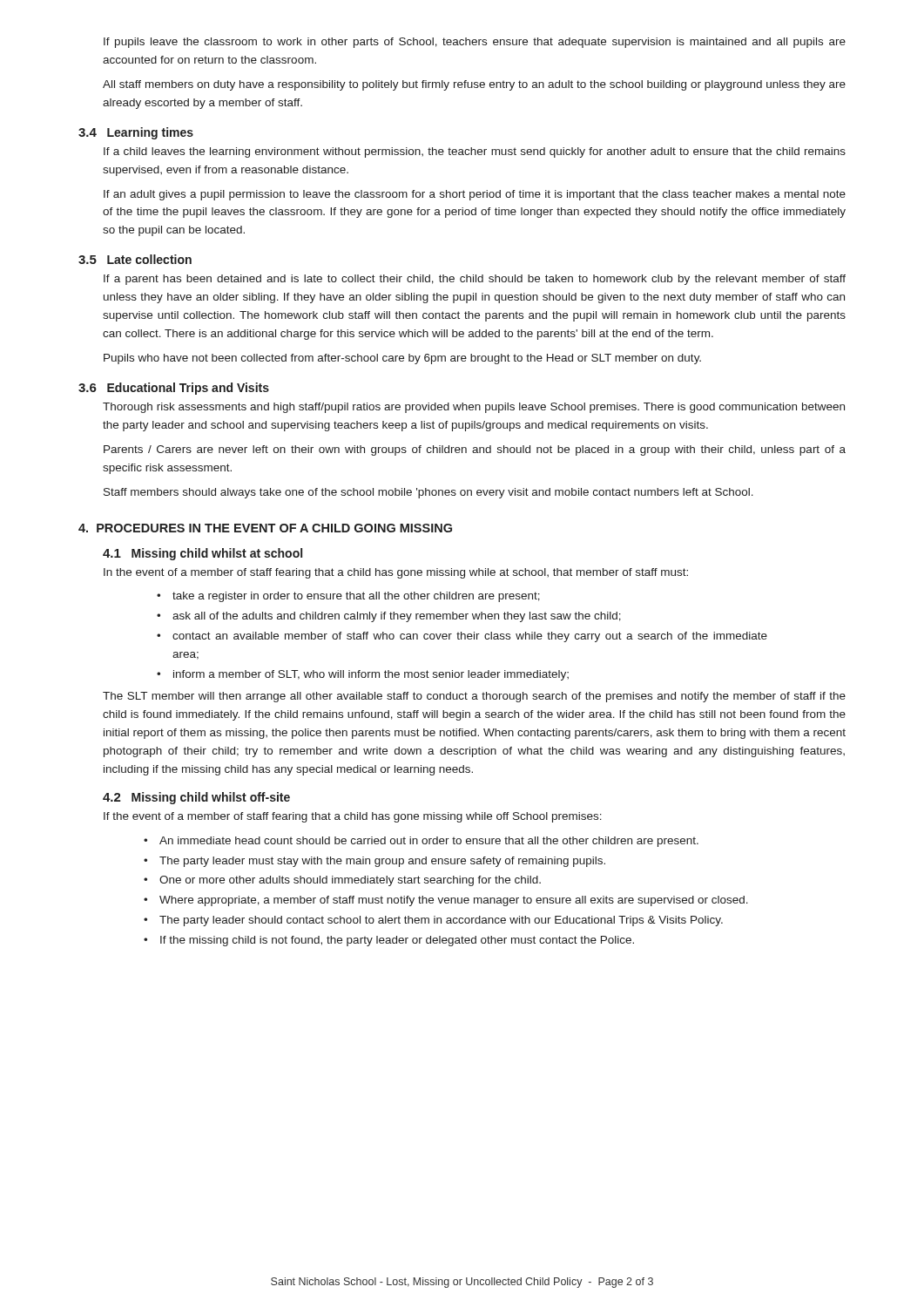Find the list item containing "One or more other adults should immediately start"
The height and width of the screenshot is (1307, 924).
pyautogui.click(x=351, y=880)
